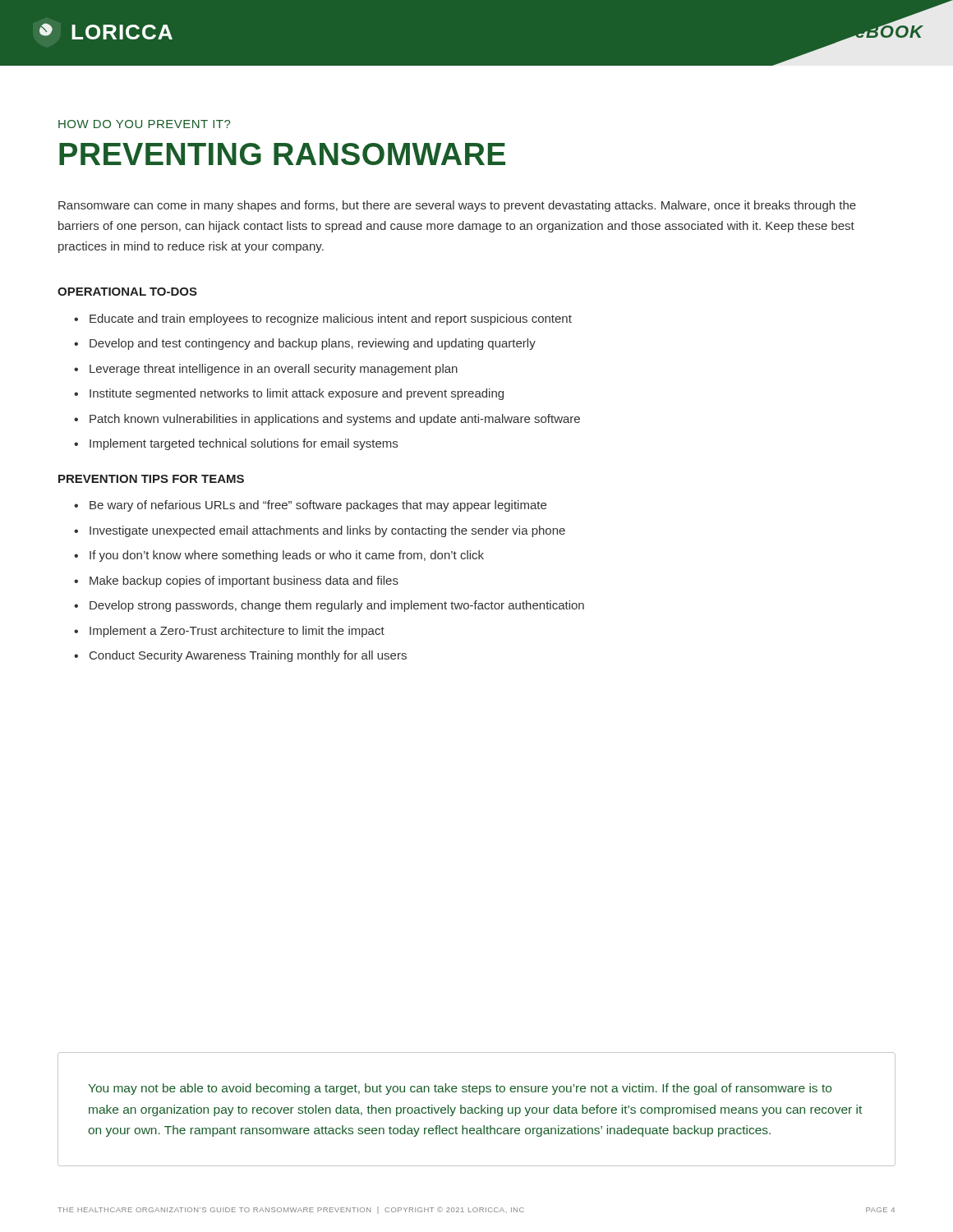Screen dimensions: 1232x953
Task: Click the passage that begins "Develop and test contingency and backup plans,"
Action: coord(476,344)
